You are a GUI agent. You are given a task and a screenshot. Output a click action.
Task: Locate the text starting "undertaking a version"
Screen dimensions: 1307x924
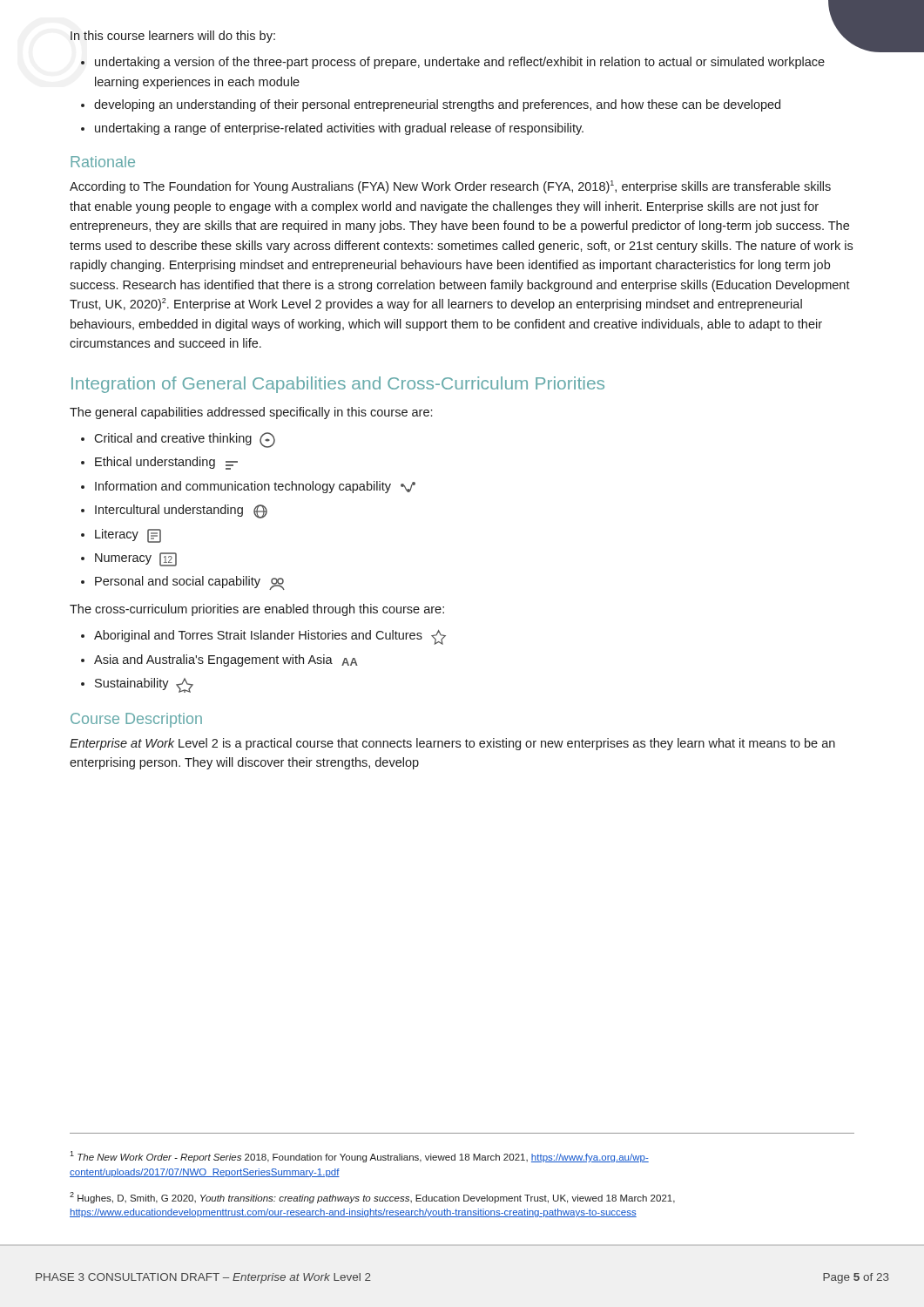coord(462,95)
